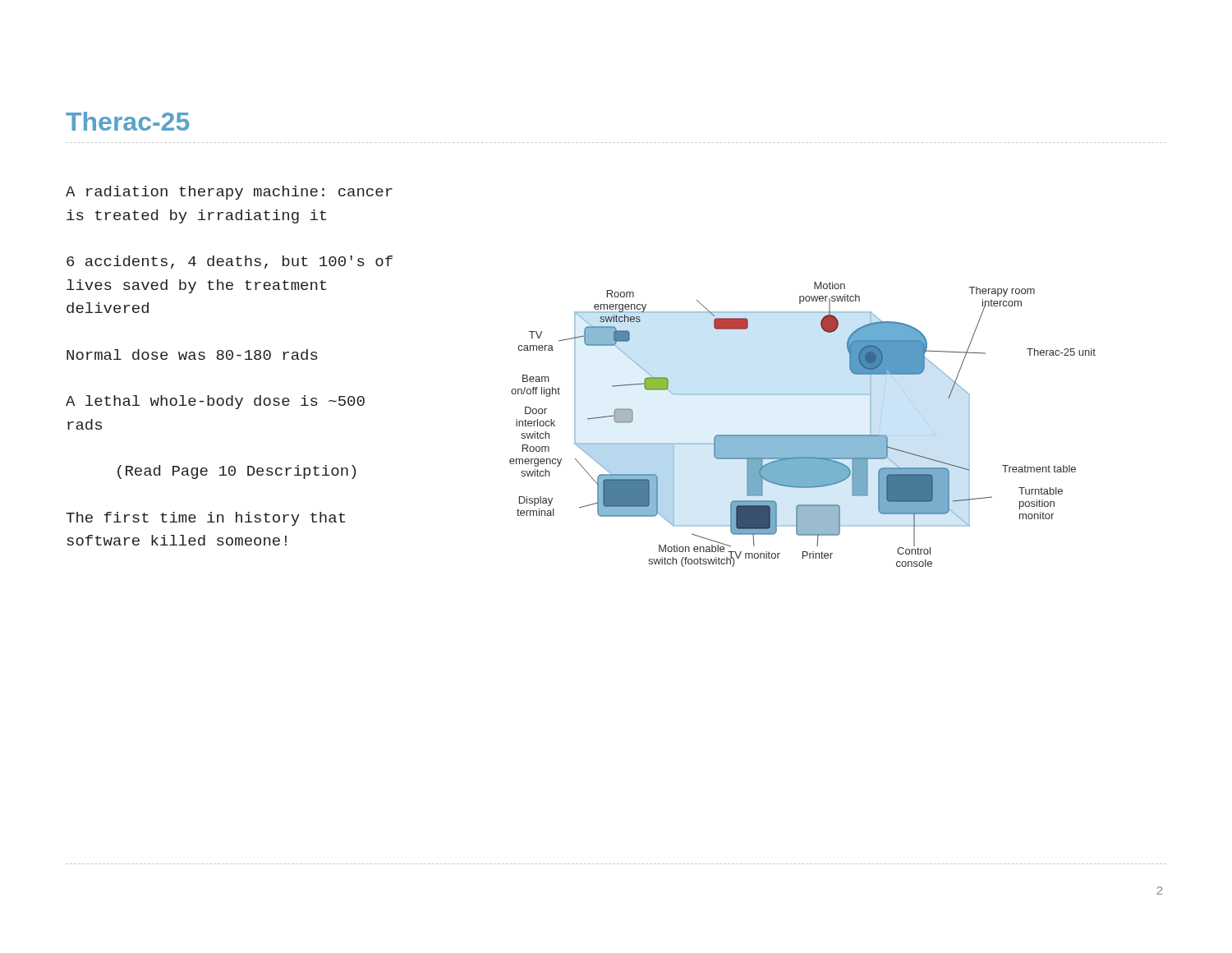Locate the region starting "6 accidents, 4 deaths, but 100's"
Viewport: 1232px width, 953px height.
pos(238,286)
